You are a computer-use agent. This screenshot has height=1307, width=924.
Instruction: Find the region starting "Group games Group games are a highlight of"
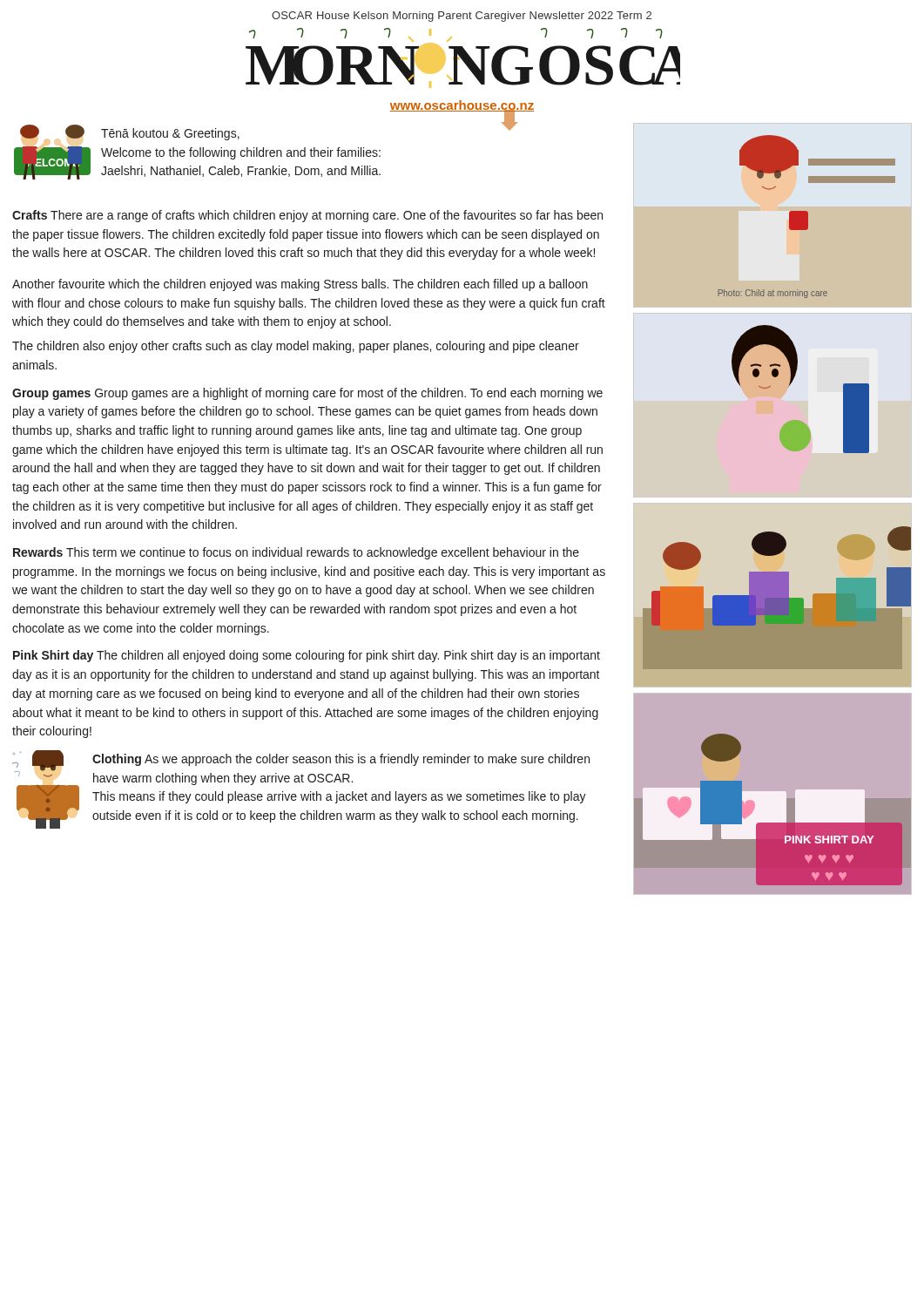coord(313,459)
